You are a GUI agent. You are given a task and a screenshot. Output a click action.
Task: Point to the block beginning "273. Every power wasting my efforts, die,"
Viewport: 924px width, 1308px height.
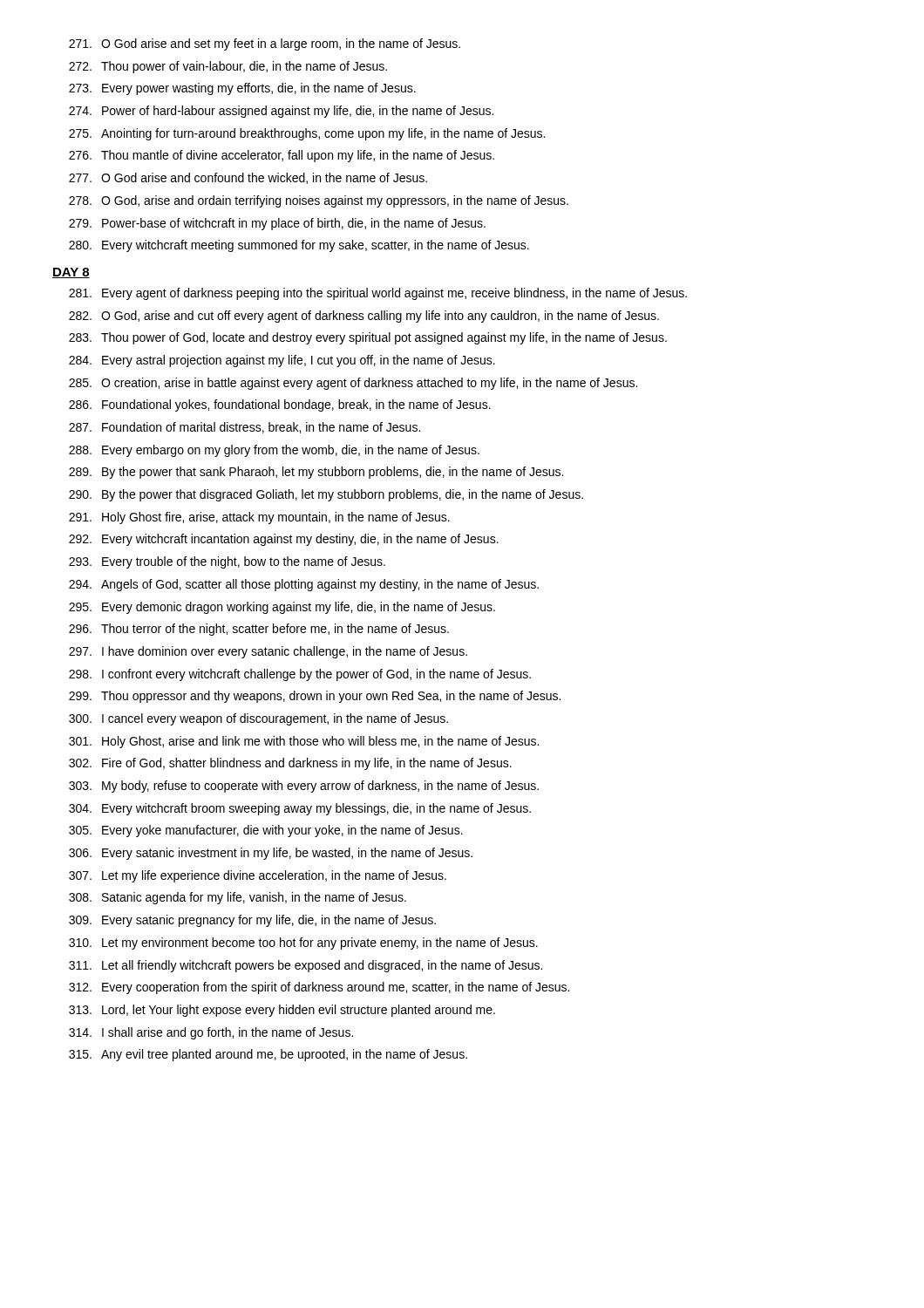pos(242,89)
